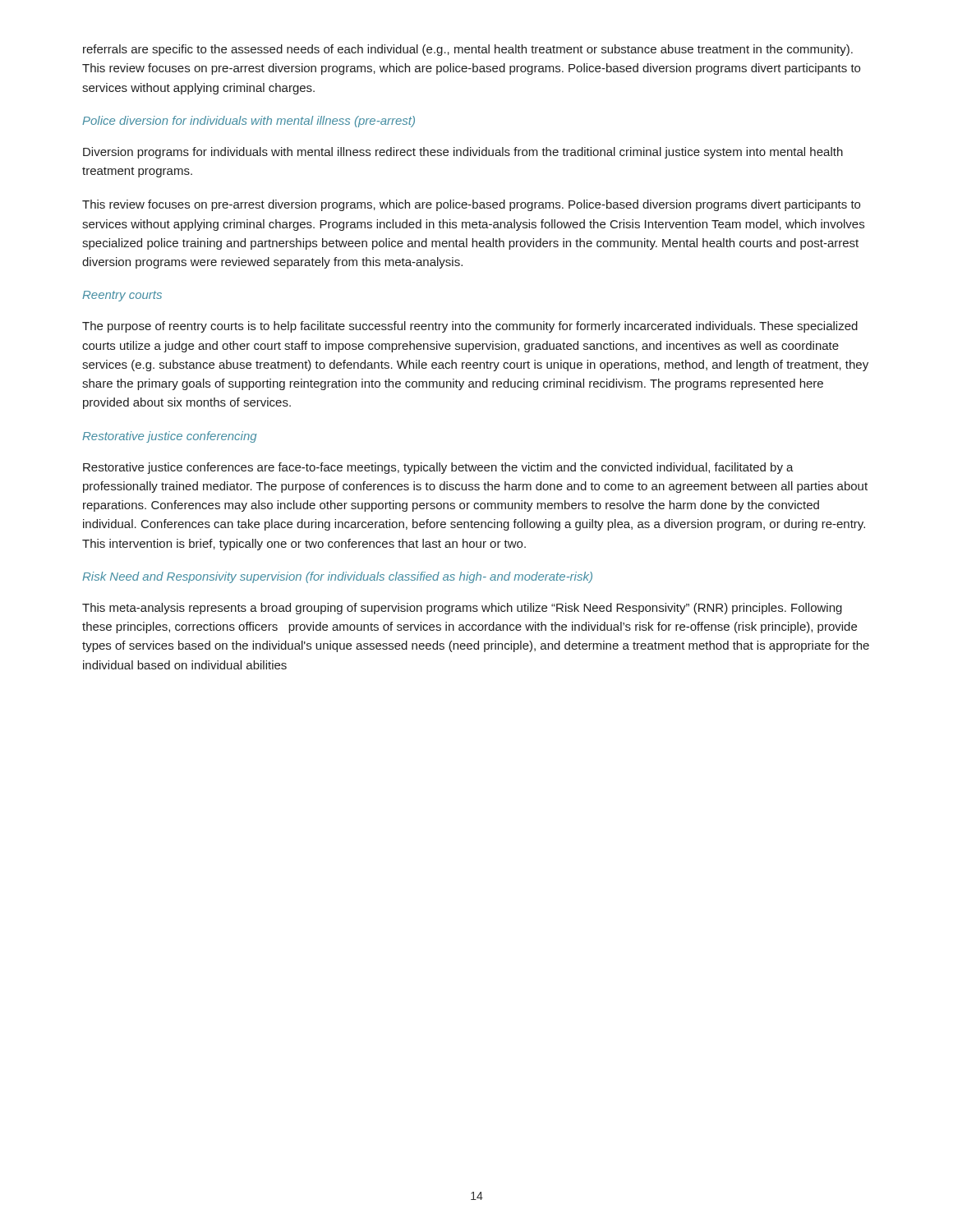The width and height of the screenshot is (953, 1232).
Task: Click where it says "Reentry courts"
Action: [x=122, y=296]
